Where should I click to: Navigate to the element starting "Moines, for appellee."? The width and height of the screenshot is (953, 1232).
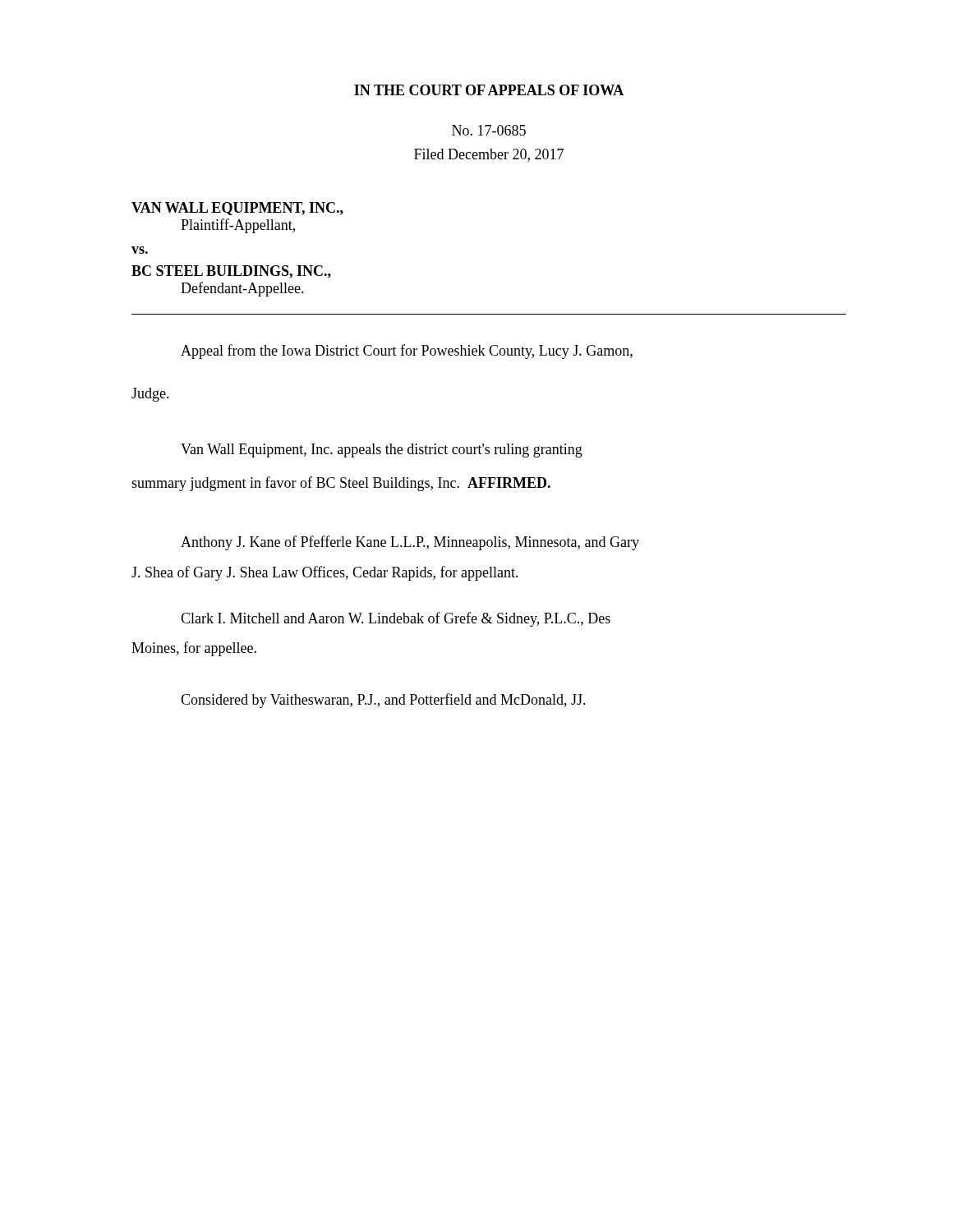(x=194, y=648)
